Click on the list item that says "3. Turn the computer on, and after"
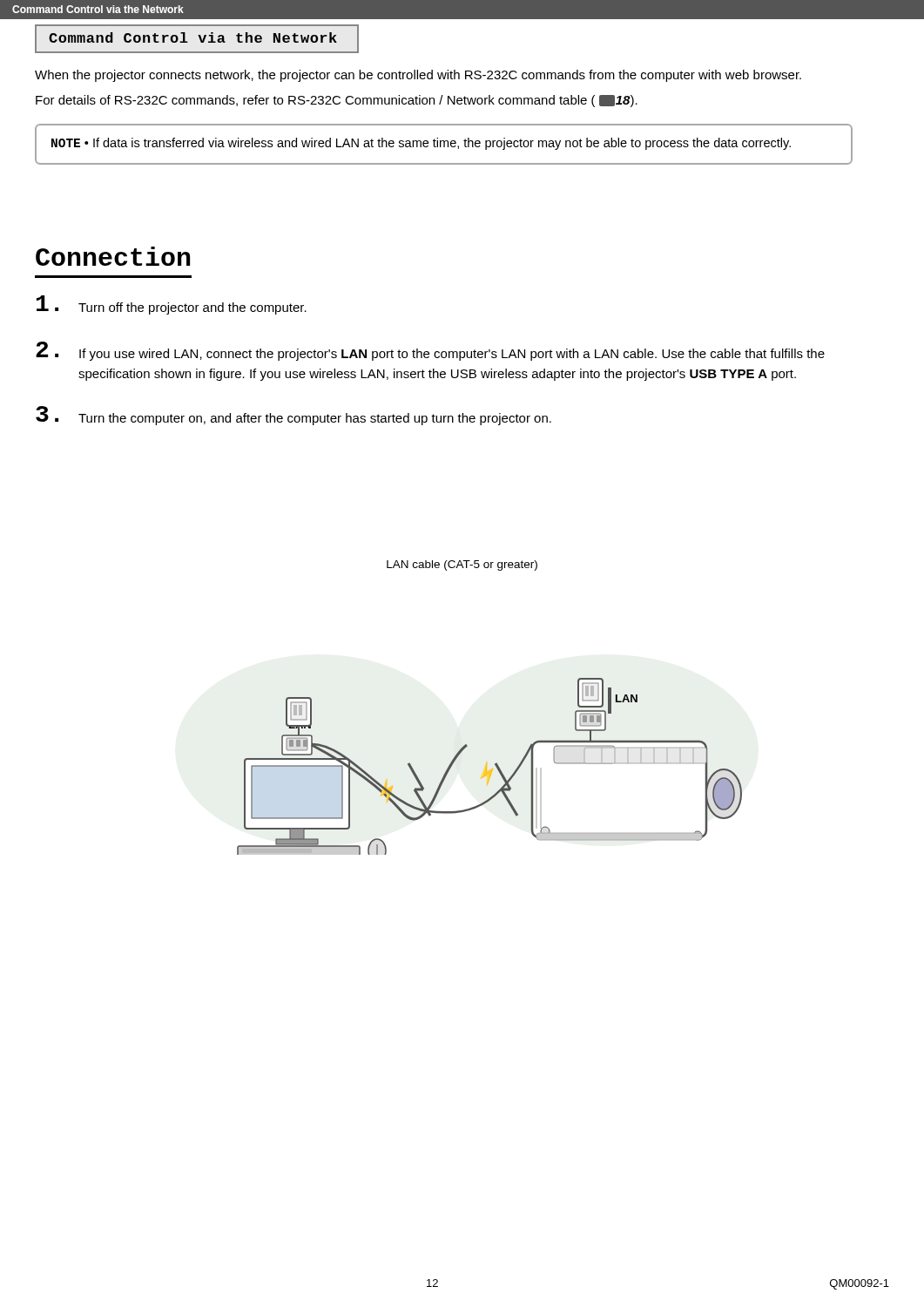Screen dimensions: 1307x924 462,416
